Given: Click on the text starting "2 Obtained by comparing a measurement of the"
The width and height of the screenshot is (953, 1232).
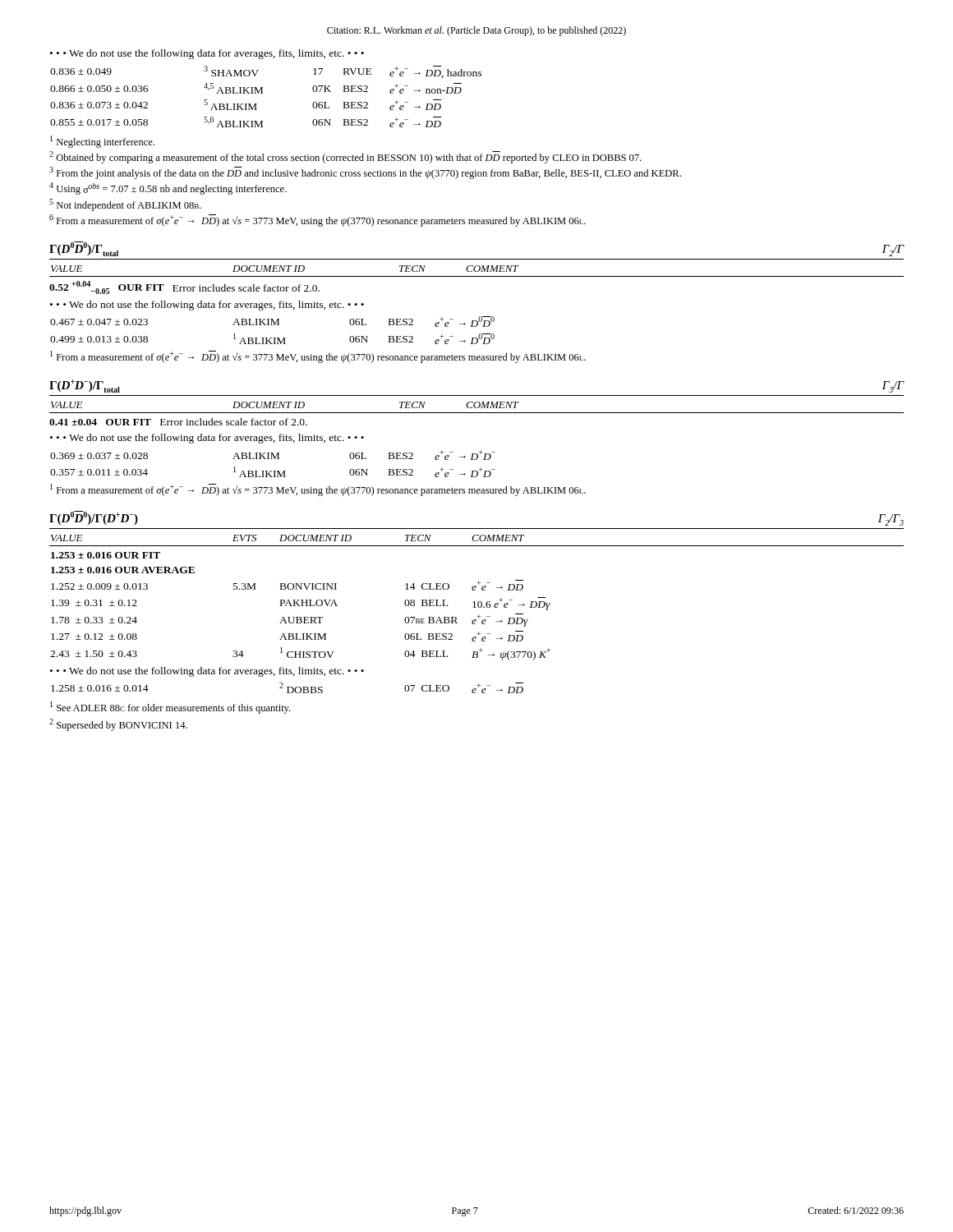Looking at the screenshot, I should [x=346, y=157].
